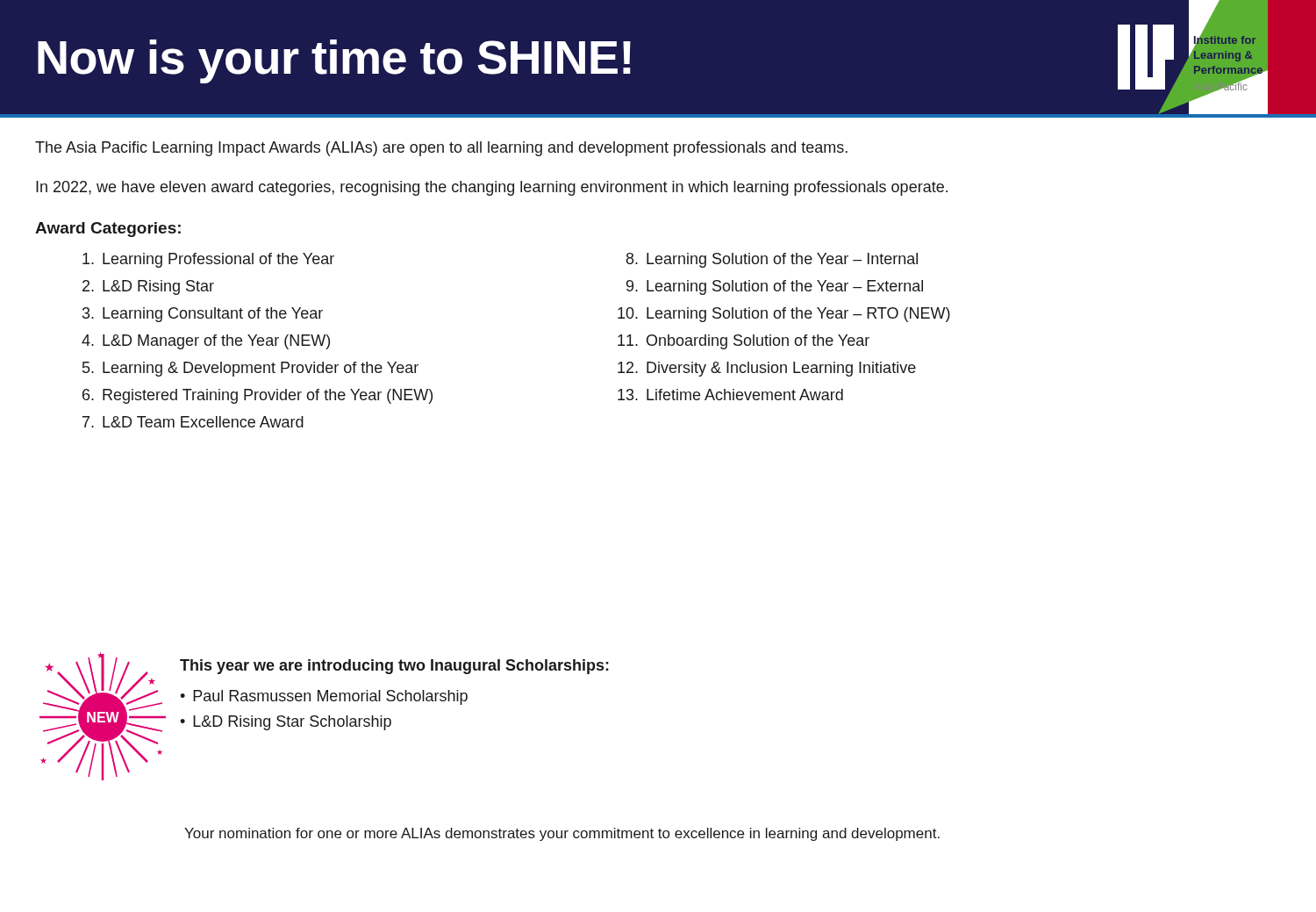Image resolution: width=1316 pixels, height=912 pixels.
Task: Click the passage that begins "Your nomination for one"
Action: [x=562, y=833]
